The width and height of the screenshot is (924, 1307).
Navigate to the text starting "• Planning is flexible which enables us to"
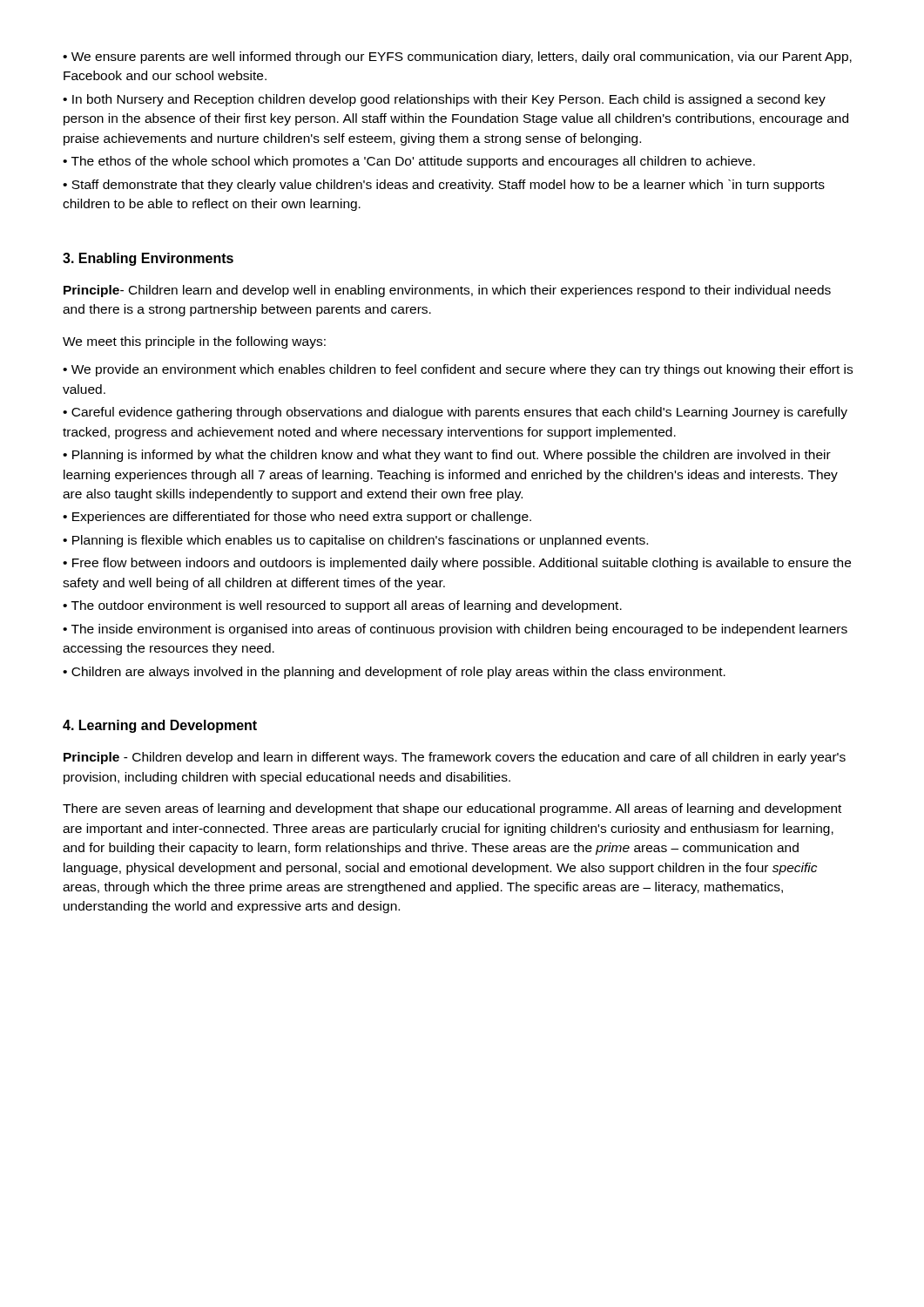[x=356, y=540]
